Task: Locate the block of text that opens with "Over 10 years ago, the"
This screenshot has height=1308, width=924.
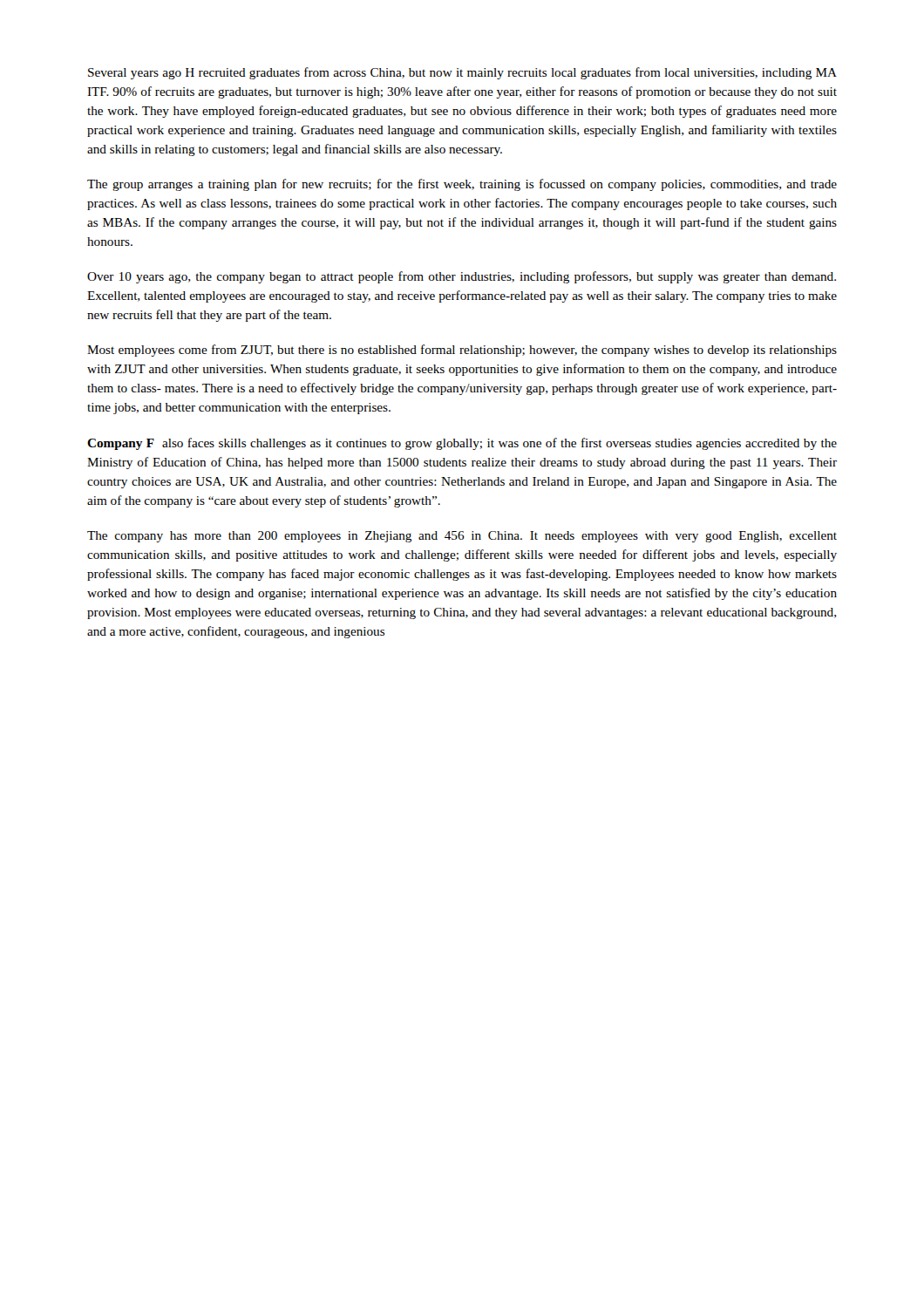Action: 462,295
